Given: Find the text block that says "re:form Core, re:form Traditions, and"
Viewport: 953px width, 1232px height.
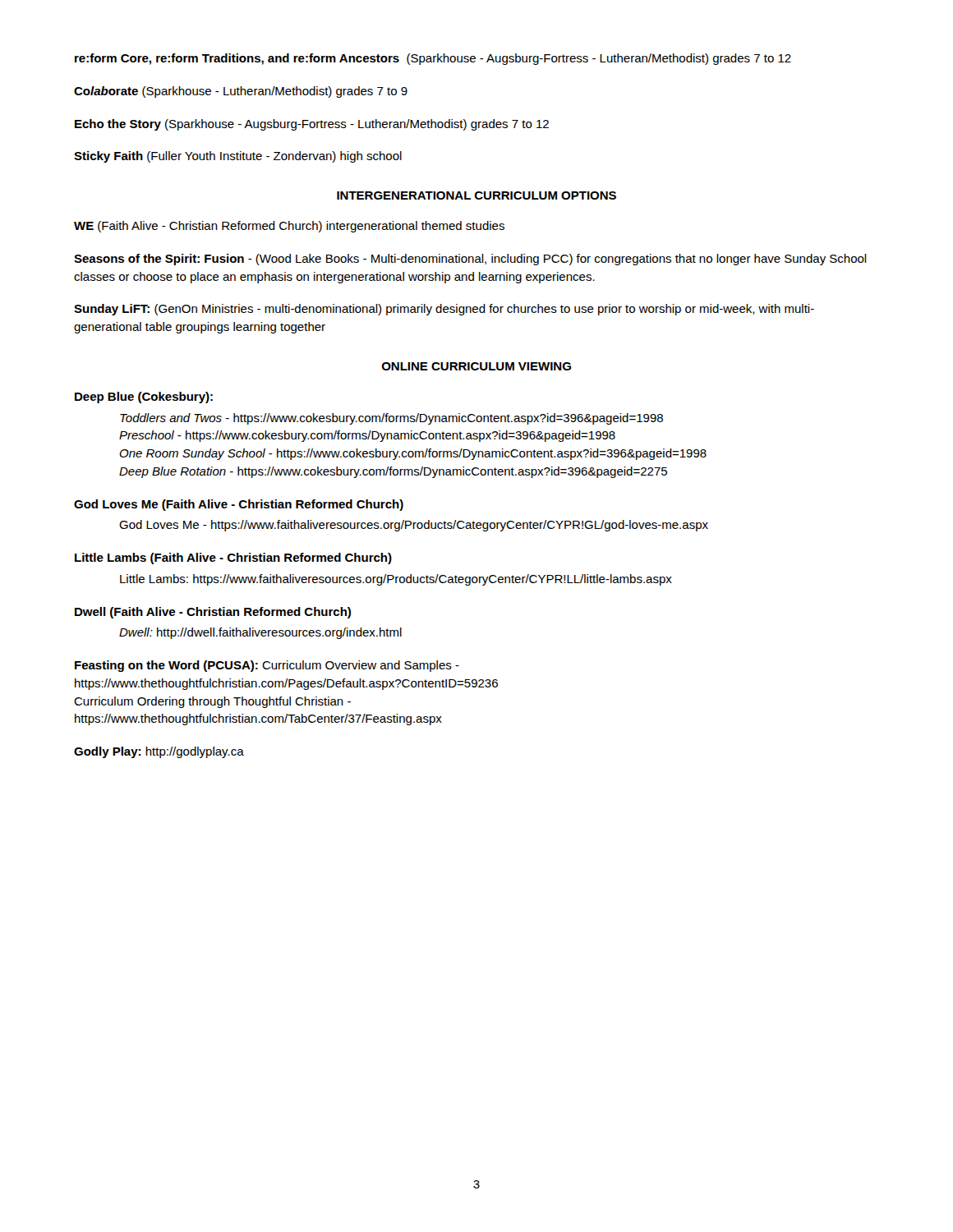Looking at the screenshot, I should click(x=433, y=58).
